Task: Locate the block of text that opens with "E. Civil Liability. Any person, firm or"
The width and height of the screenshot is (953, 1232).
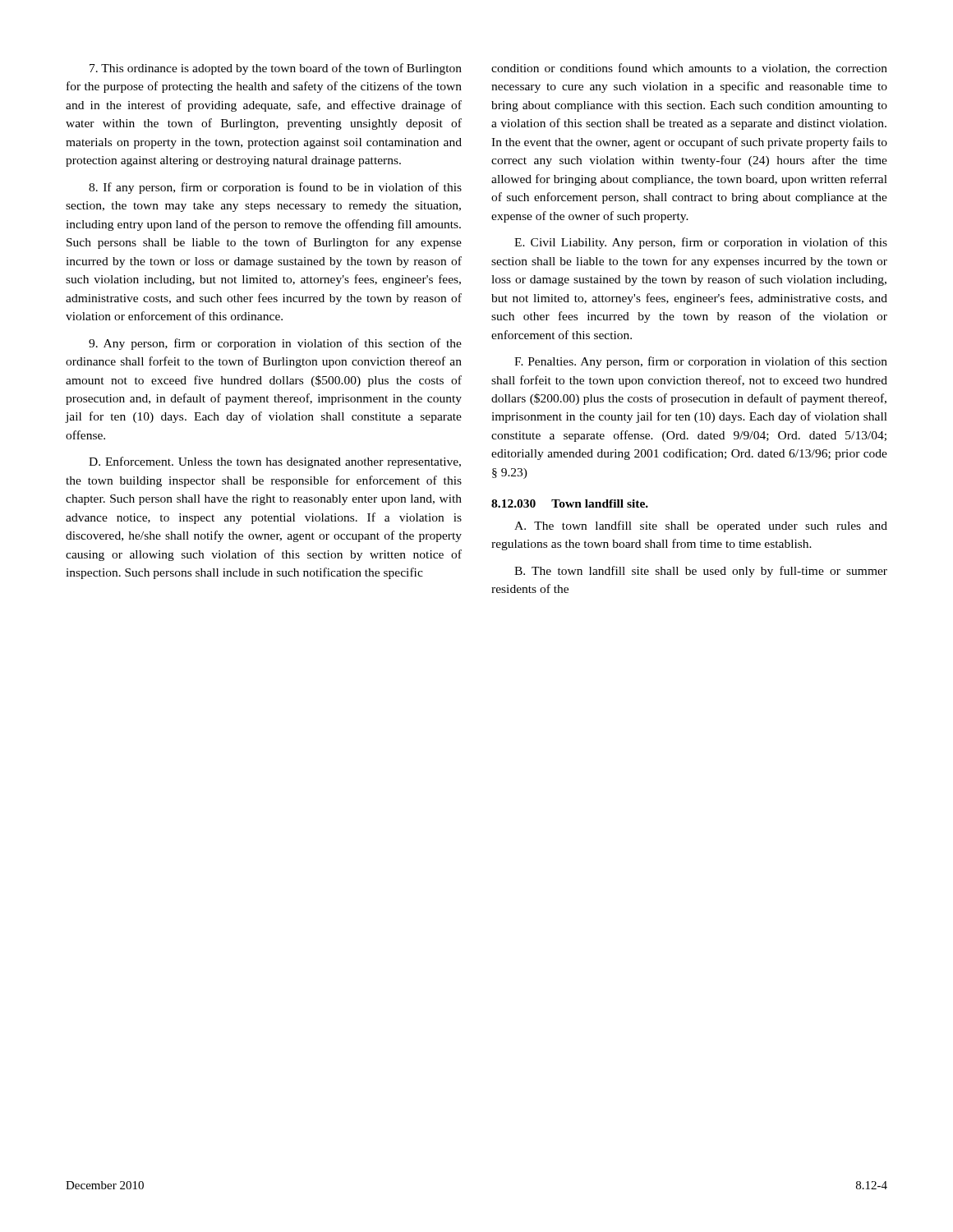Action: point(689,289)
